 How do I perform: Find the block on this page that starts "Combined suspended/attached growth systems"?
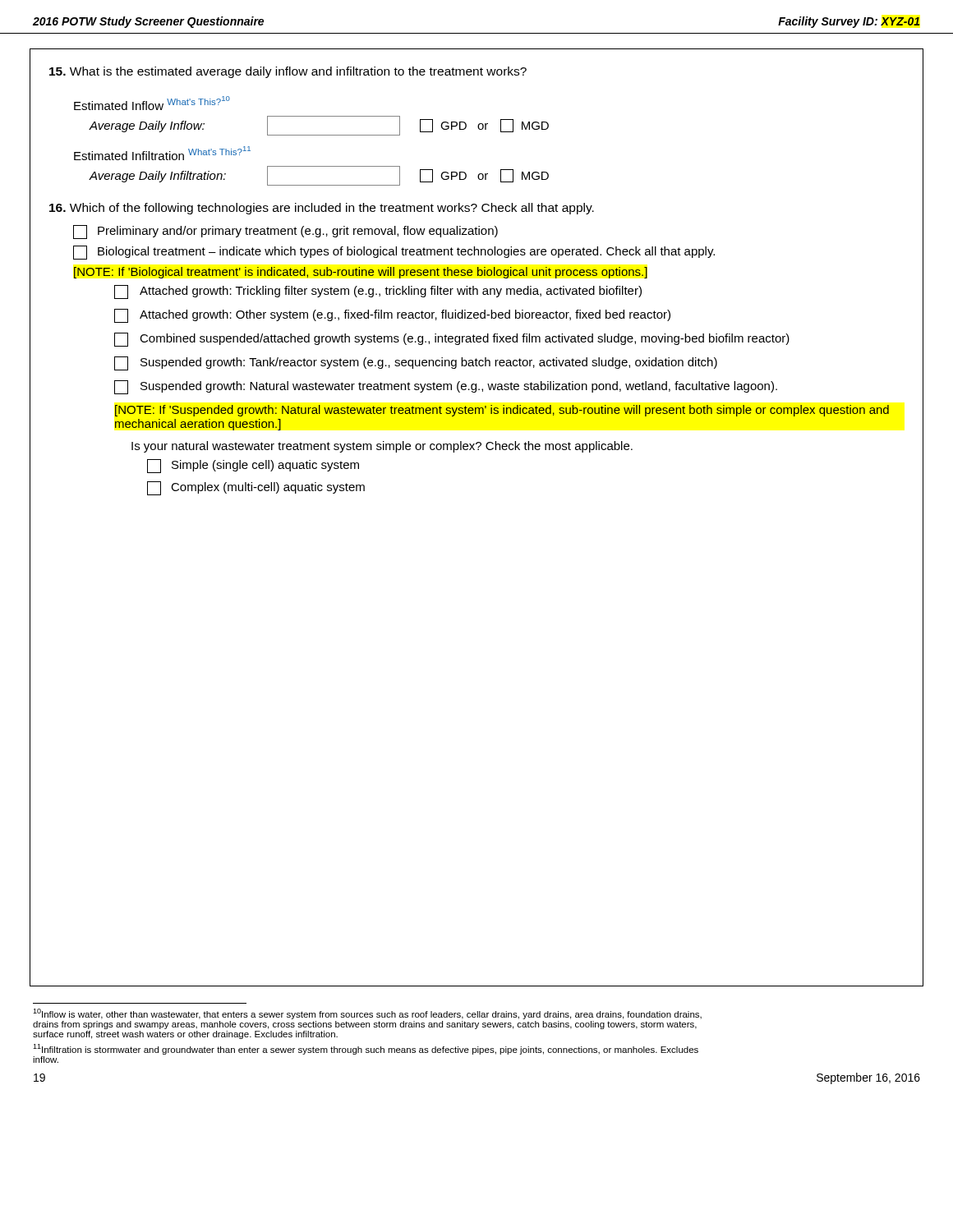click(x=452, y=338)
